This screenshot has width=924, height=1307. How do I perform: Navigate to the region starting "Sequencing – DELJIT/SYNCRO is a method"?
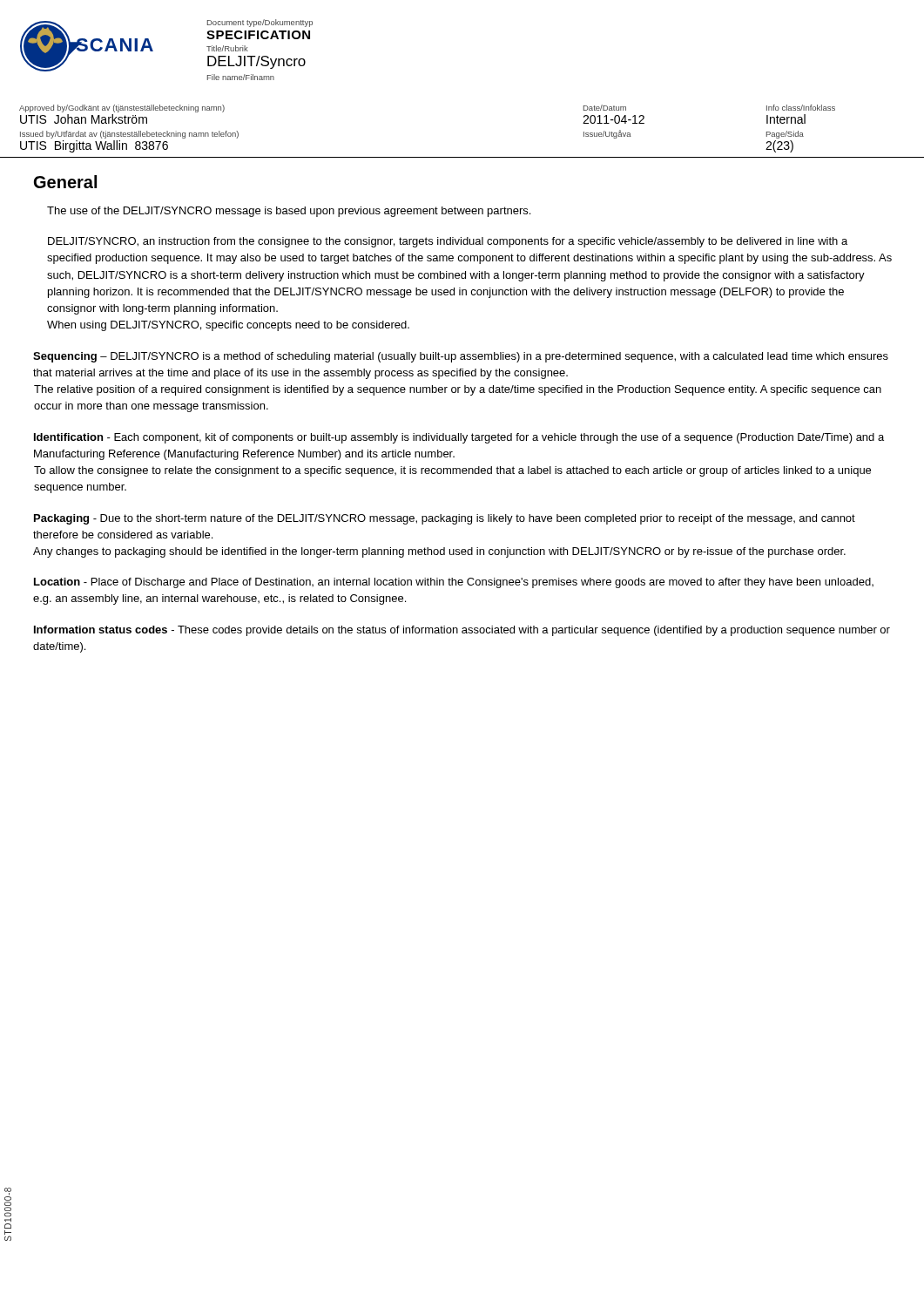463,382
